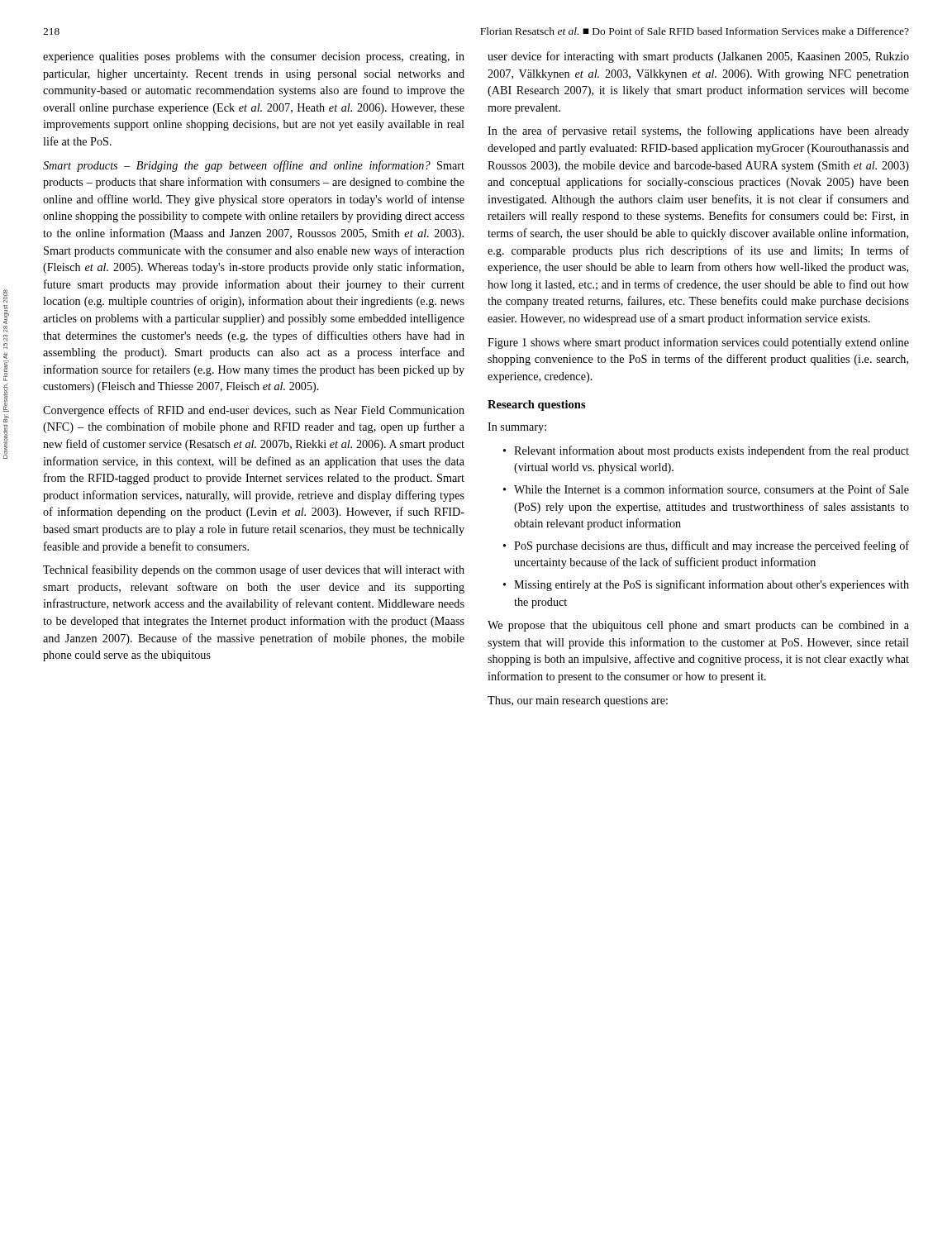Screen dimensions: 1240x952
Task: Point to the region starting "Missing entirely at"
Action: click(x=712, y=593)
